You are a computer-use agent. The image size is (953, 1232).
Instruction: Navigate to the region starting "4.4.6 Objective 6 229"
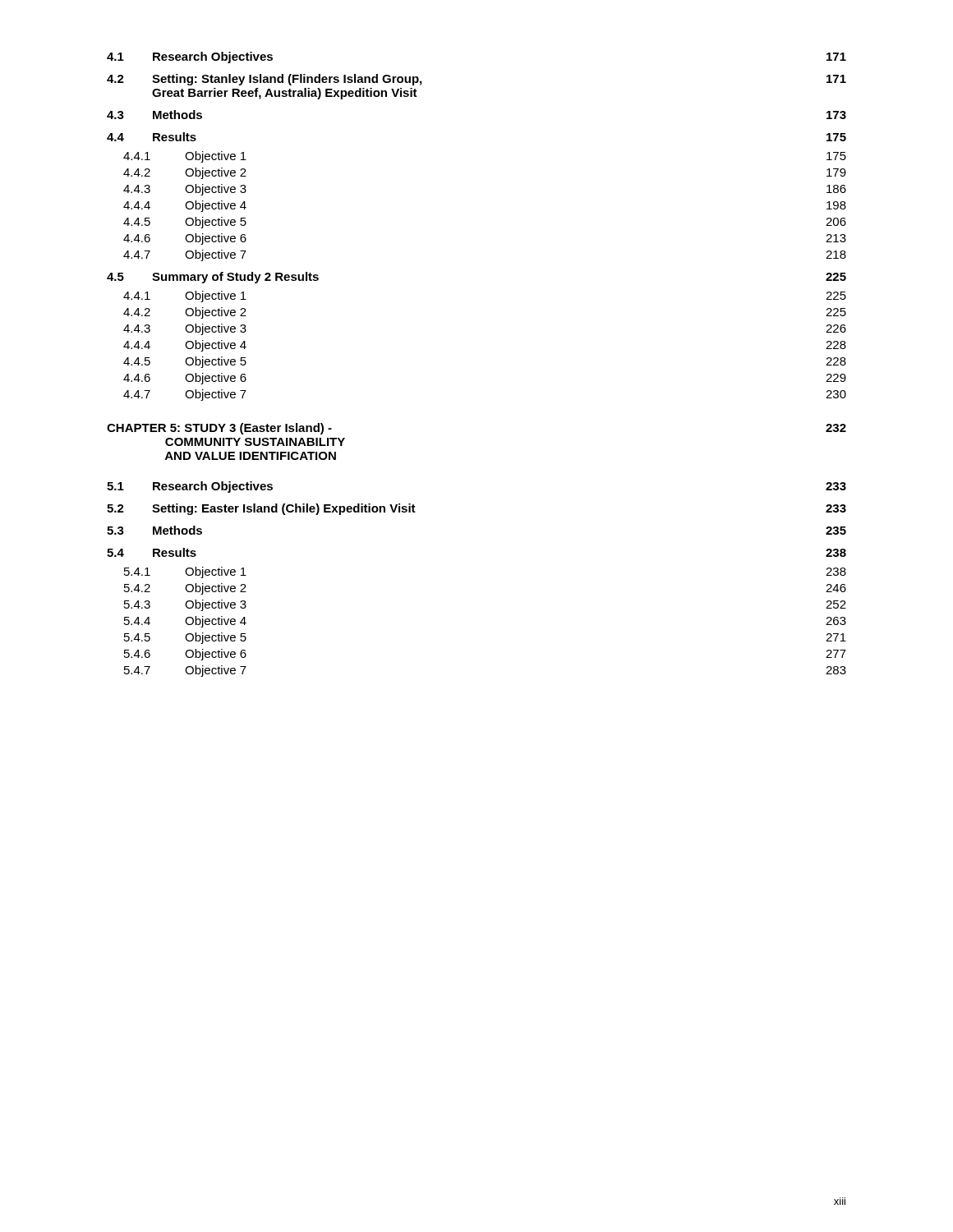[138, 378]
